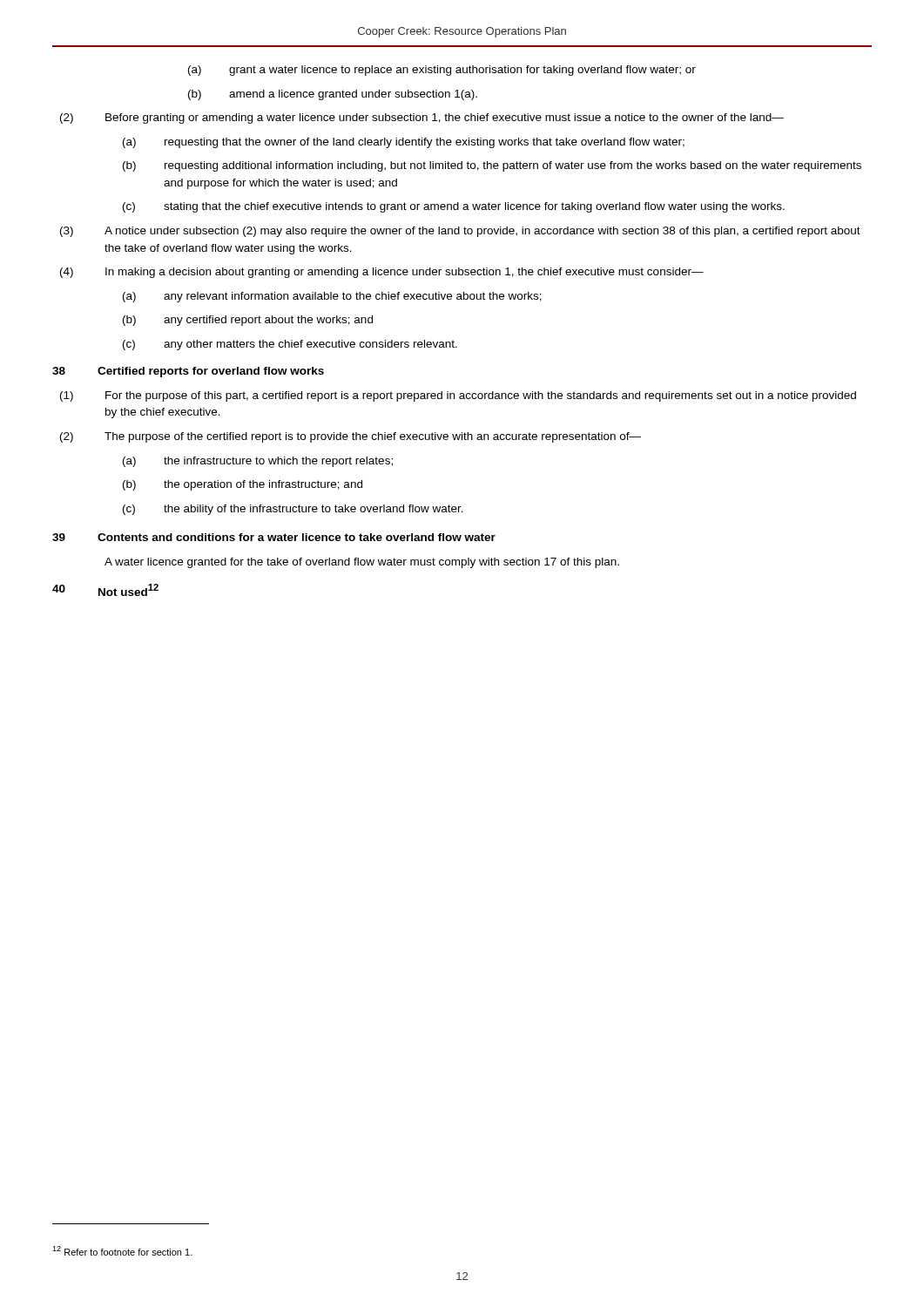Navigate to the text block starting "(b) the operation of the infrastructure;"
The height and width of the screenshot is (1307, 924).
coord(243,485)
